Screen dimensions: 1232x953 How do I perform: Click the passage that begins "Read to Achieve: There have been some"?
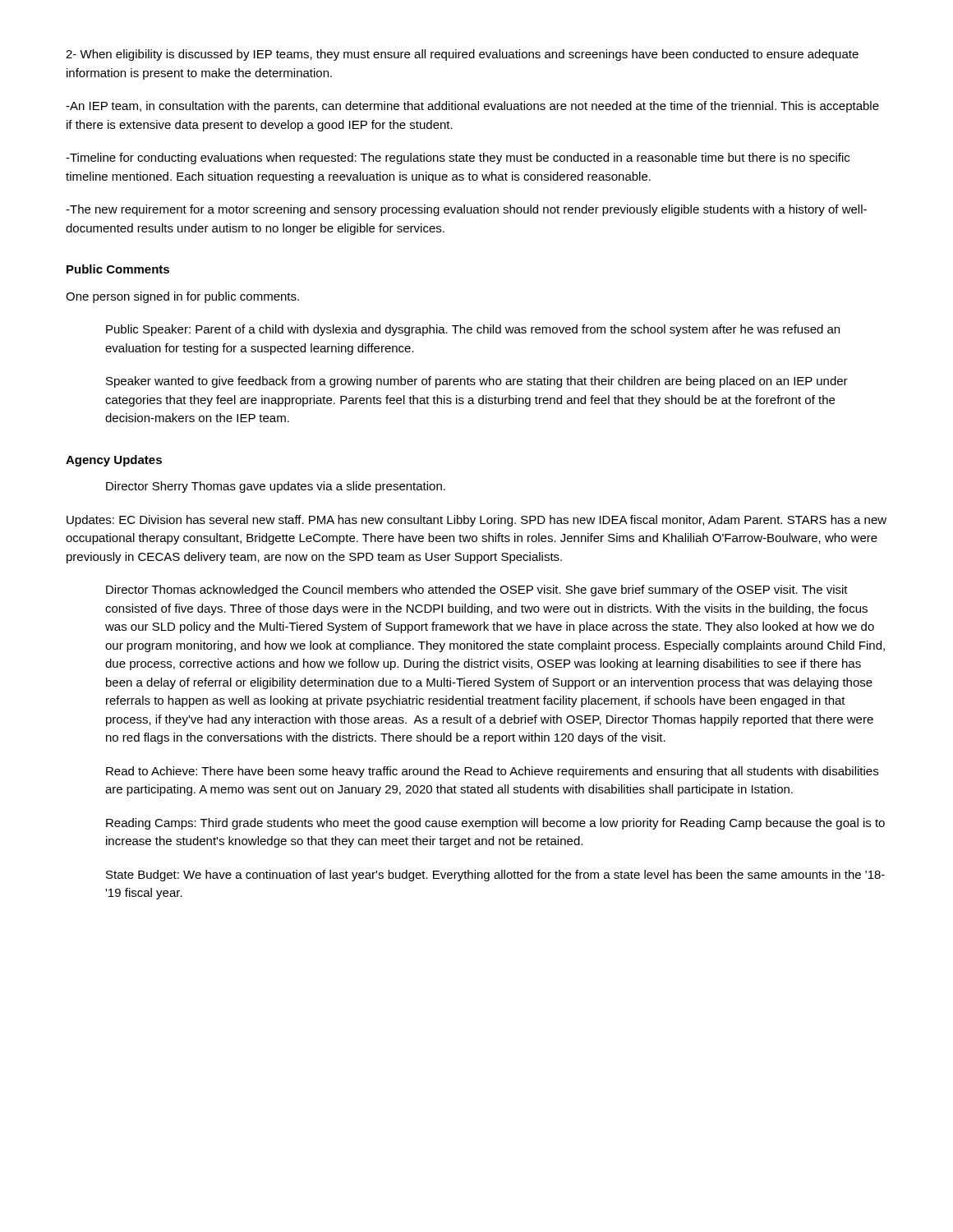click(x=492, y=780)
